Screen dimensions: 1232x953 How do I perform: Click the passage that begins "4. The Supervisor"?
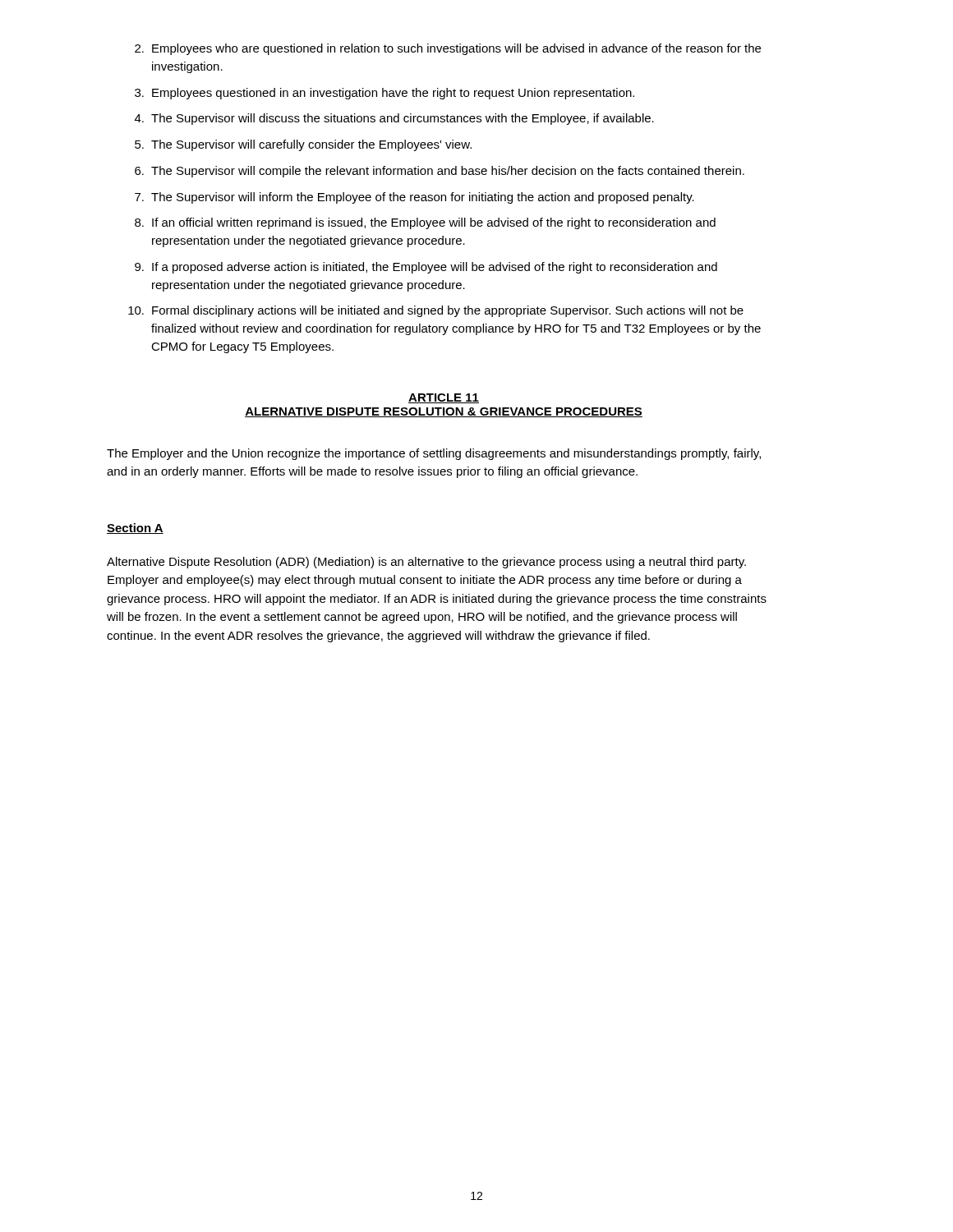tap(444, 118)
